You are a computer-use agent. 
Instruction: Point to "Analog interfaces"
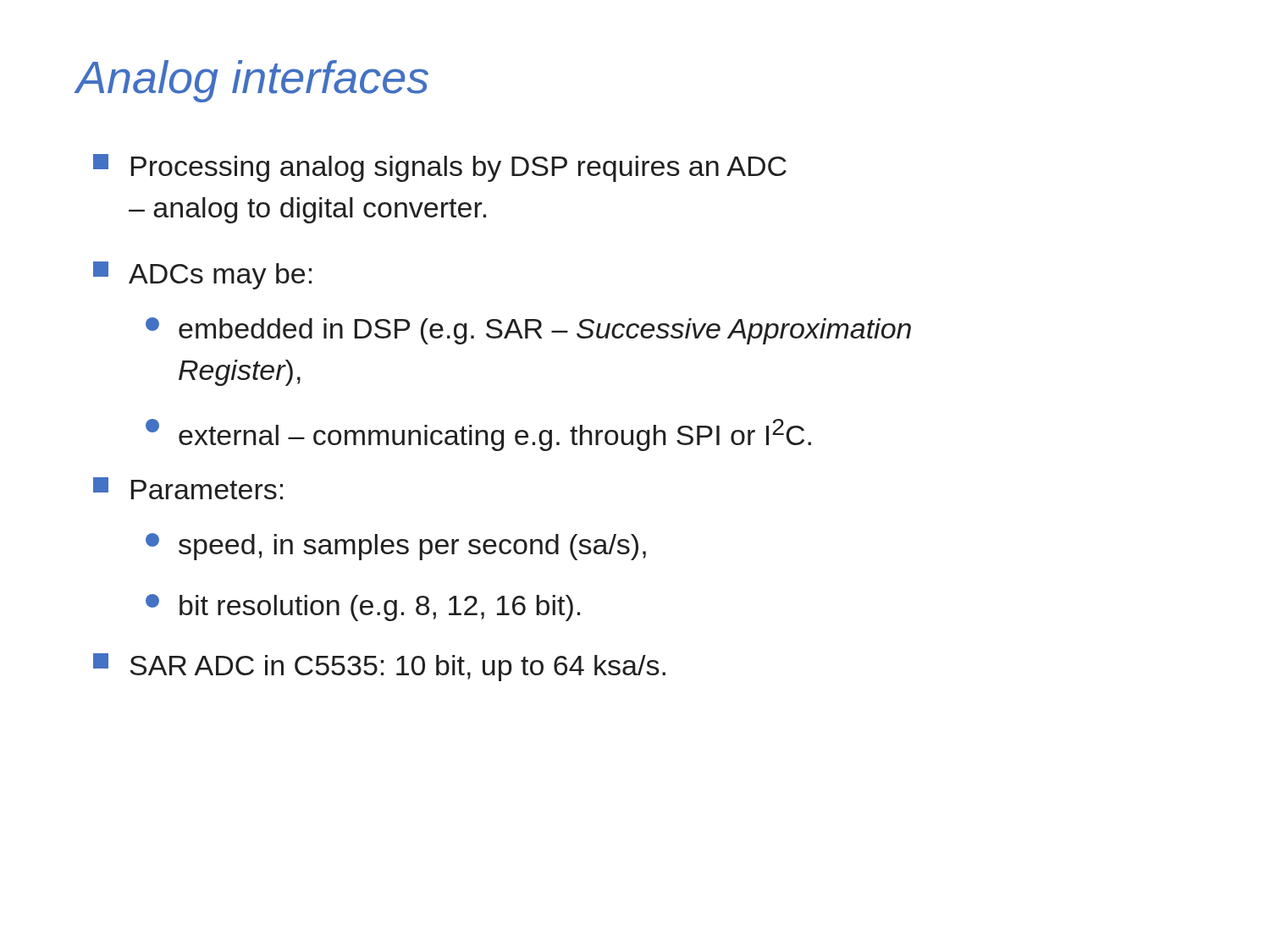point(253,77)
